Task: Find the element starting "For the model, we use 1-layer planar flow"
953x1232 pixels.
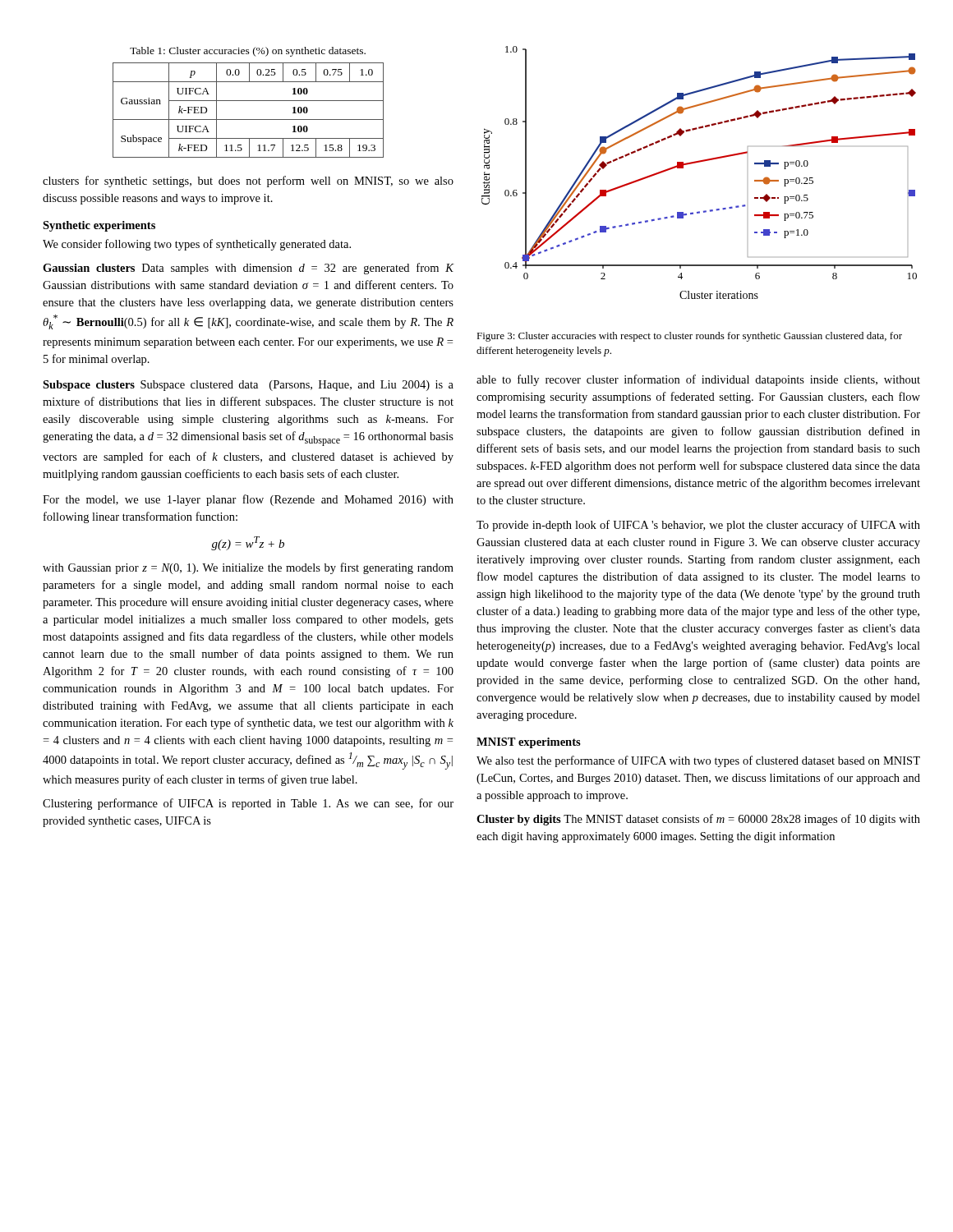Action: pos(248,508)
